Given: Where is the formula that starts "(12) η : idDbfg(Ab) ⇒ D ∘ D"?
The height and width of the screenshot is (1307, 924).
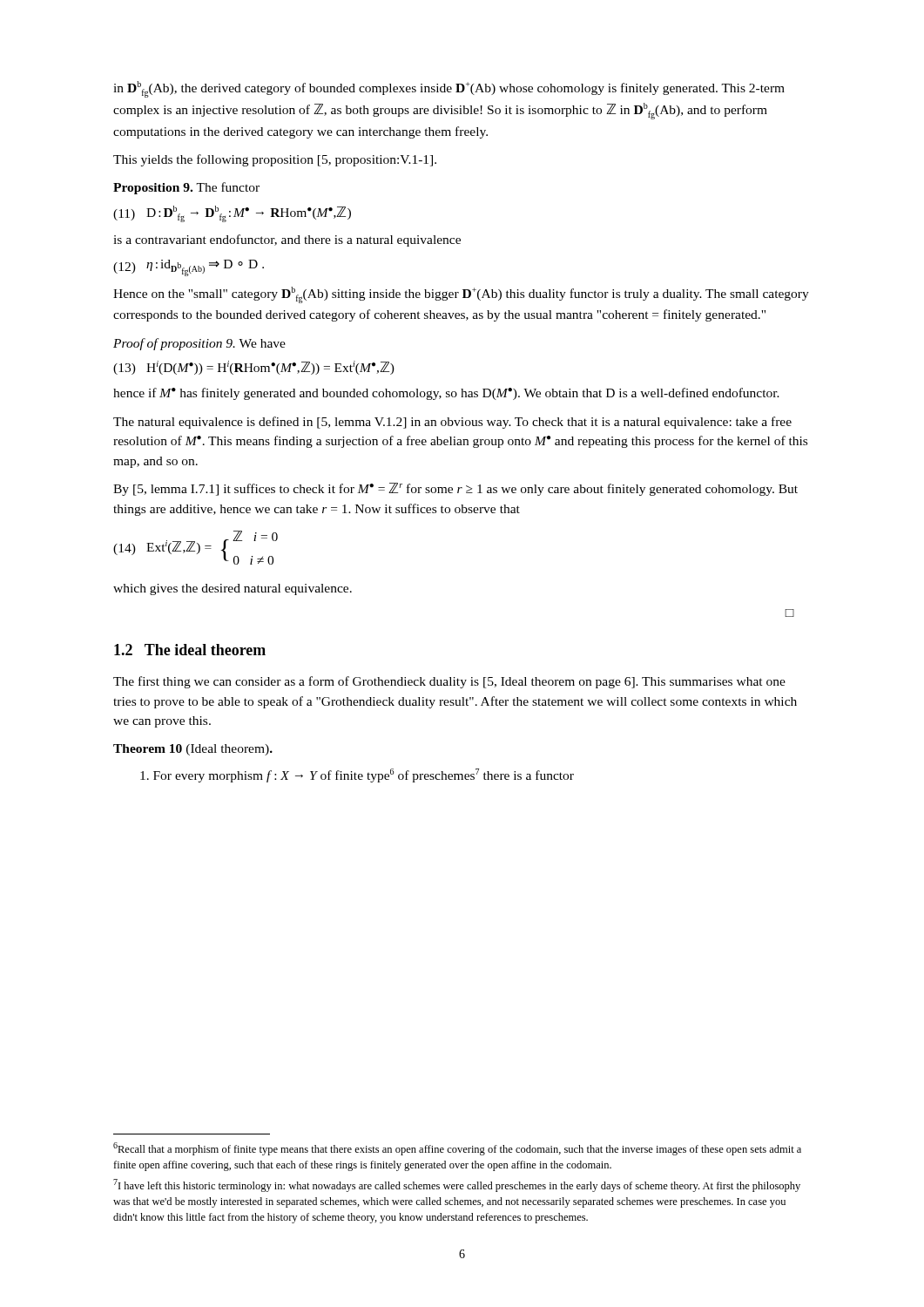Looking at the screenshot, I should tap(189, 268).
